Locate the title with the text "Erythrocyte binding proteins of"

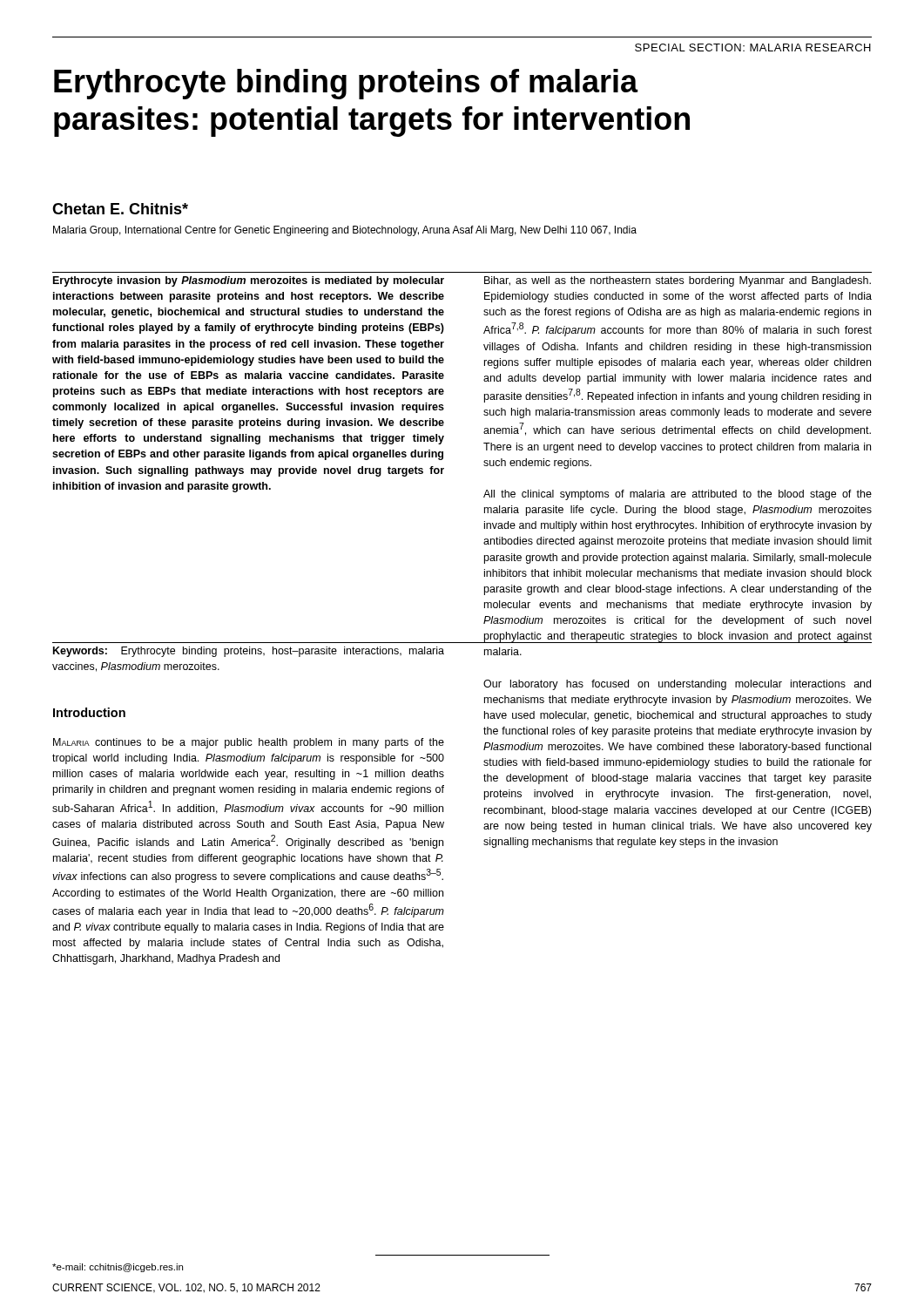point(462,100)
